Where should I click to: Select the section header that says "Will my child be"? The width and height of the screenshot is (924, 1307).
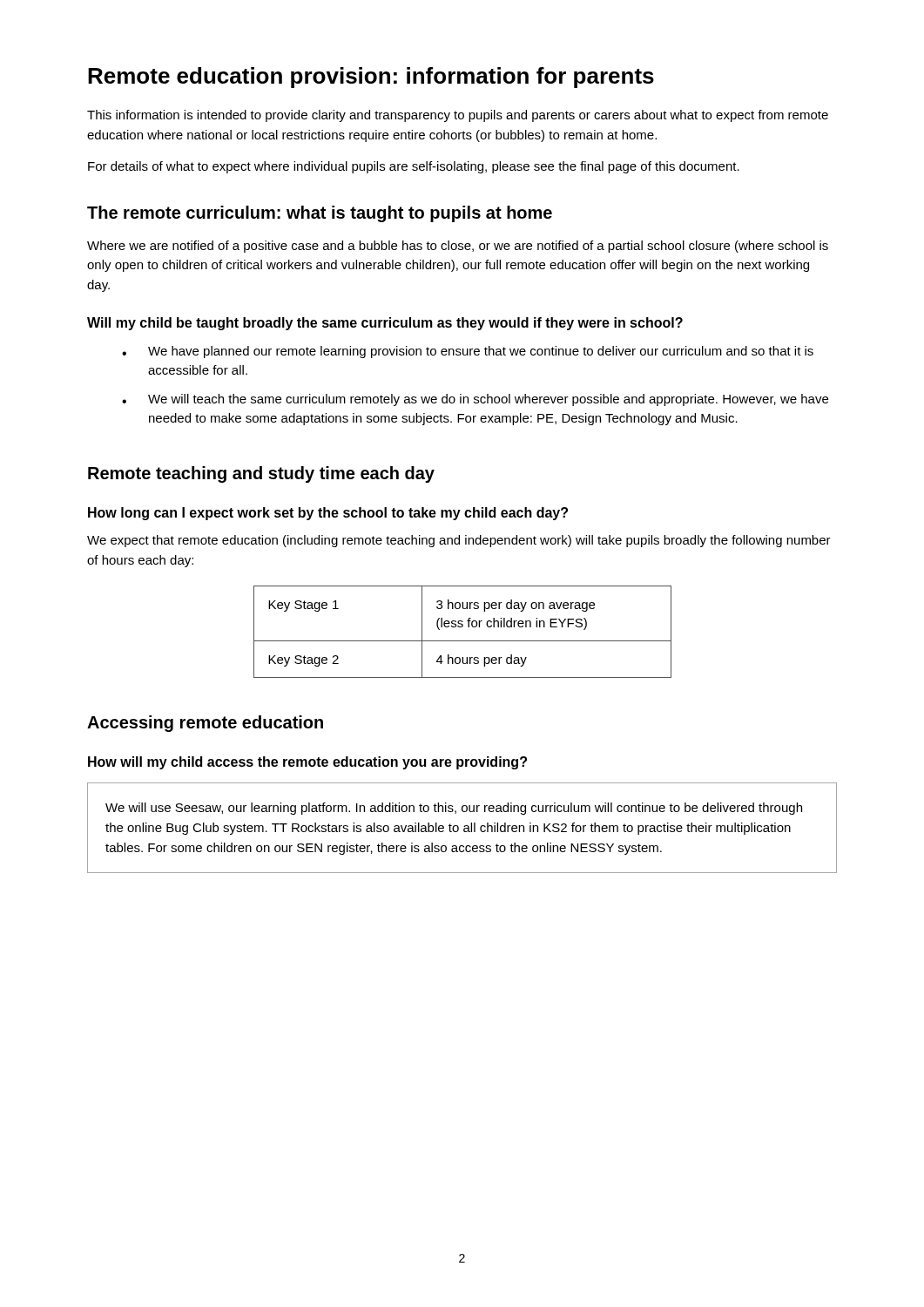[385, 323]
